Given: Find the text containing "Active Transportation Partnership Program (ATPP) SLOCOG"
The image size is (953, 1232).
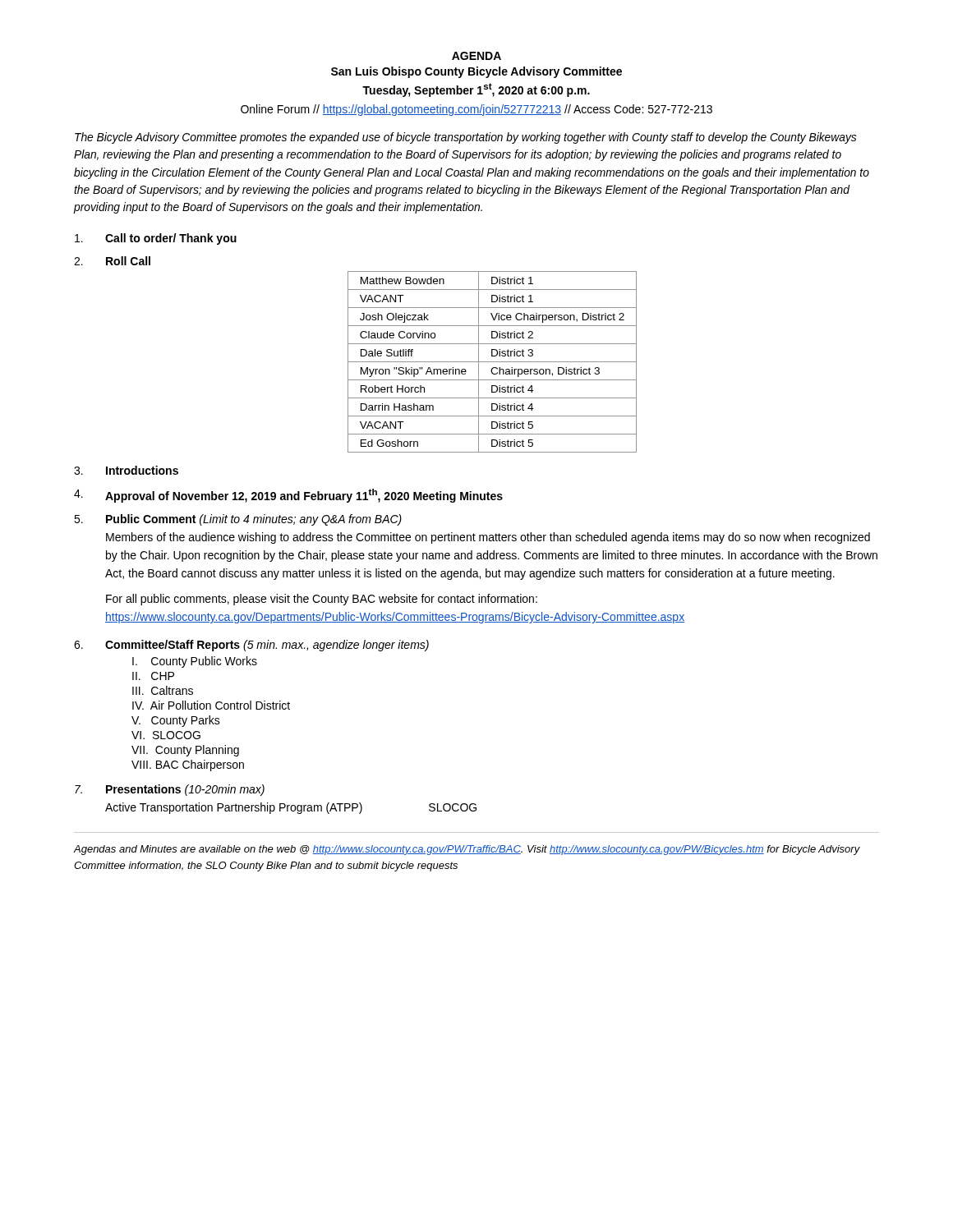Looking at the screenshot, I should 291,807.
